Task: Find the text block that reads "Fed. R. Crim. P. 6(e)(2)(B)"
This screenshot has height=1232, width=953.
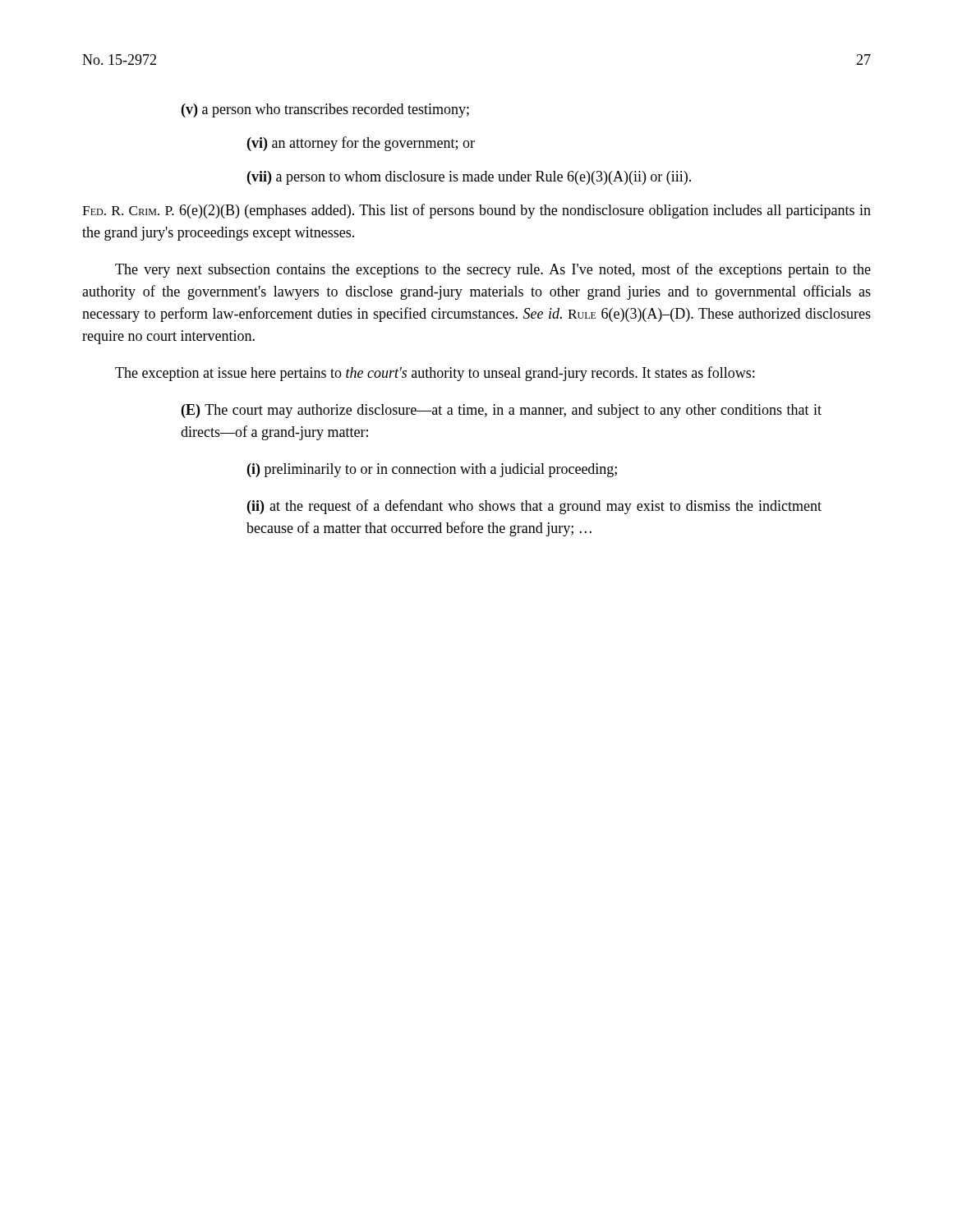Action: tap(476, 221)
